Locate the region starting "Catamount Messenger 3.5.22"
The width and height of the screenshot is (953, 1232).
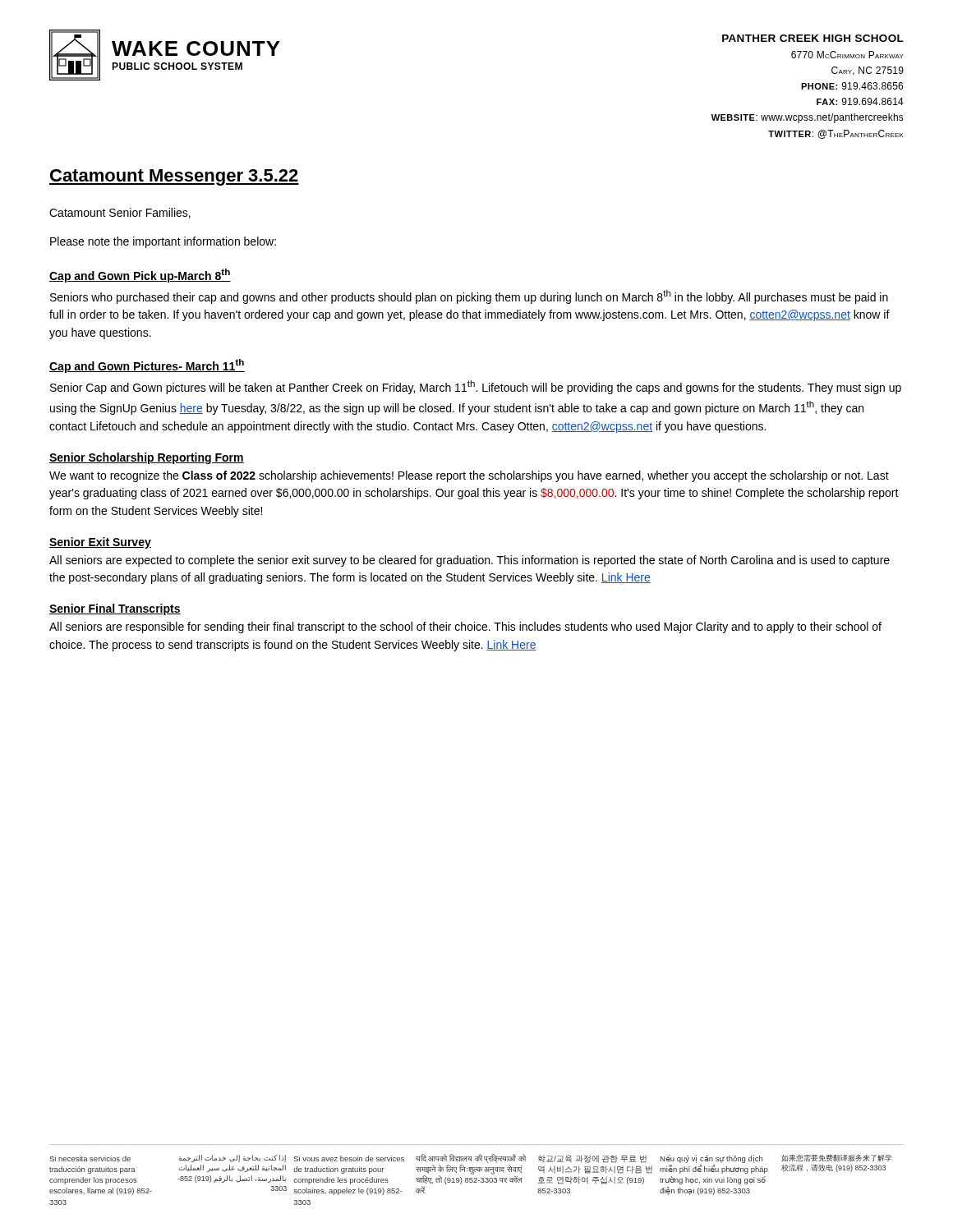point(174,175)
